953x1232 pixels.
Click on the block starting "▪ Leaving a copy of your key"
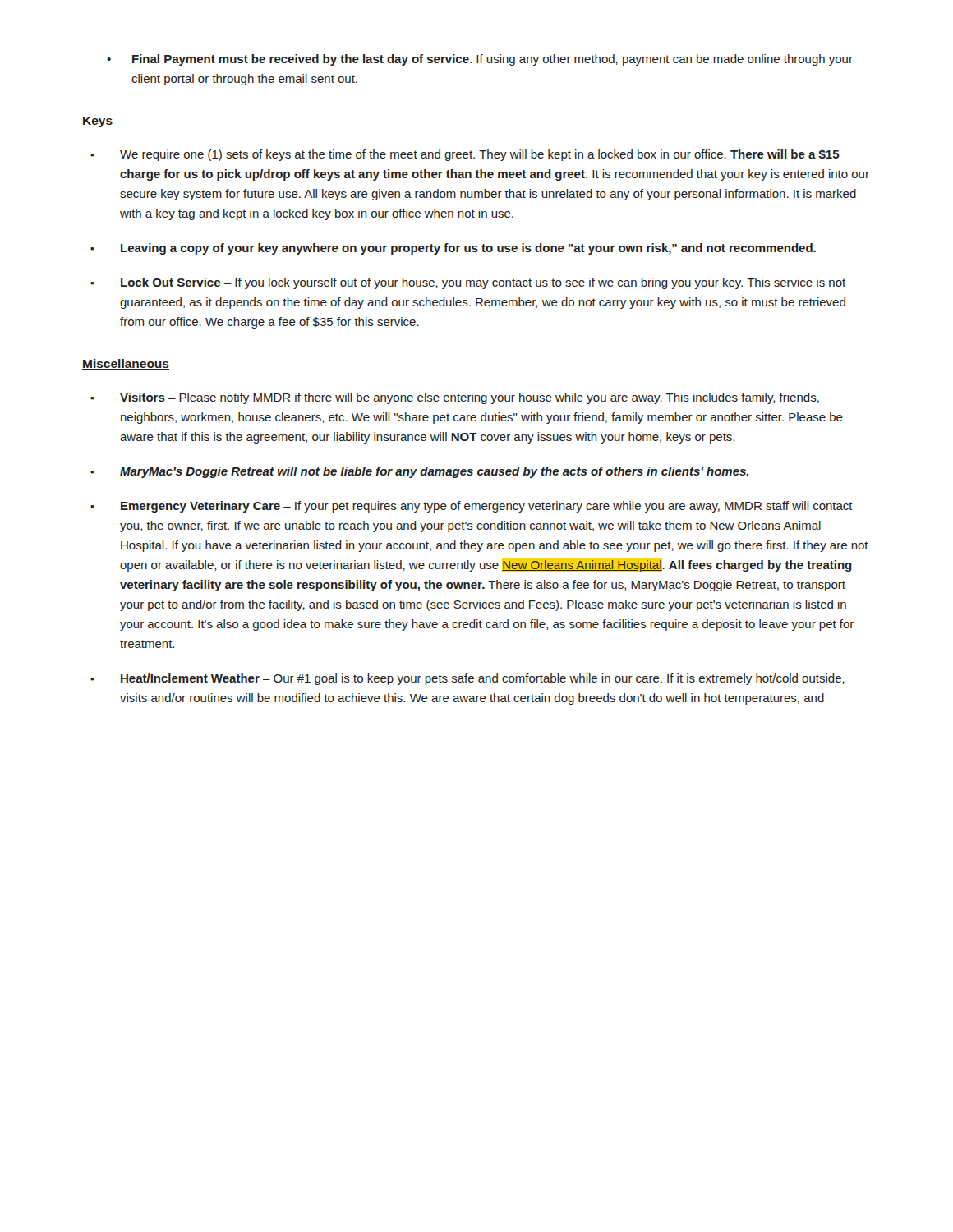[x=481, y=248]
